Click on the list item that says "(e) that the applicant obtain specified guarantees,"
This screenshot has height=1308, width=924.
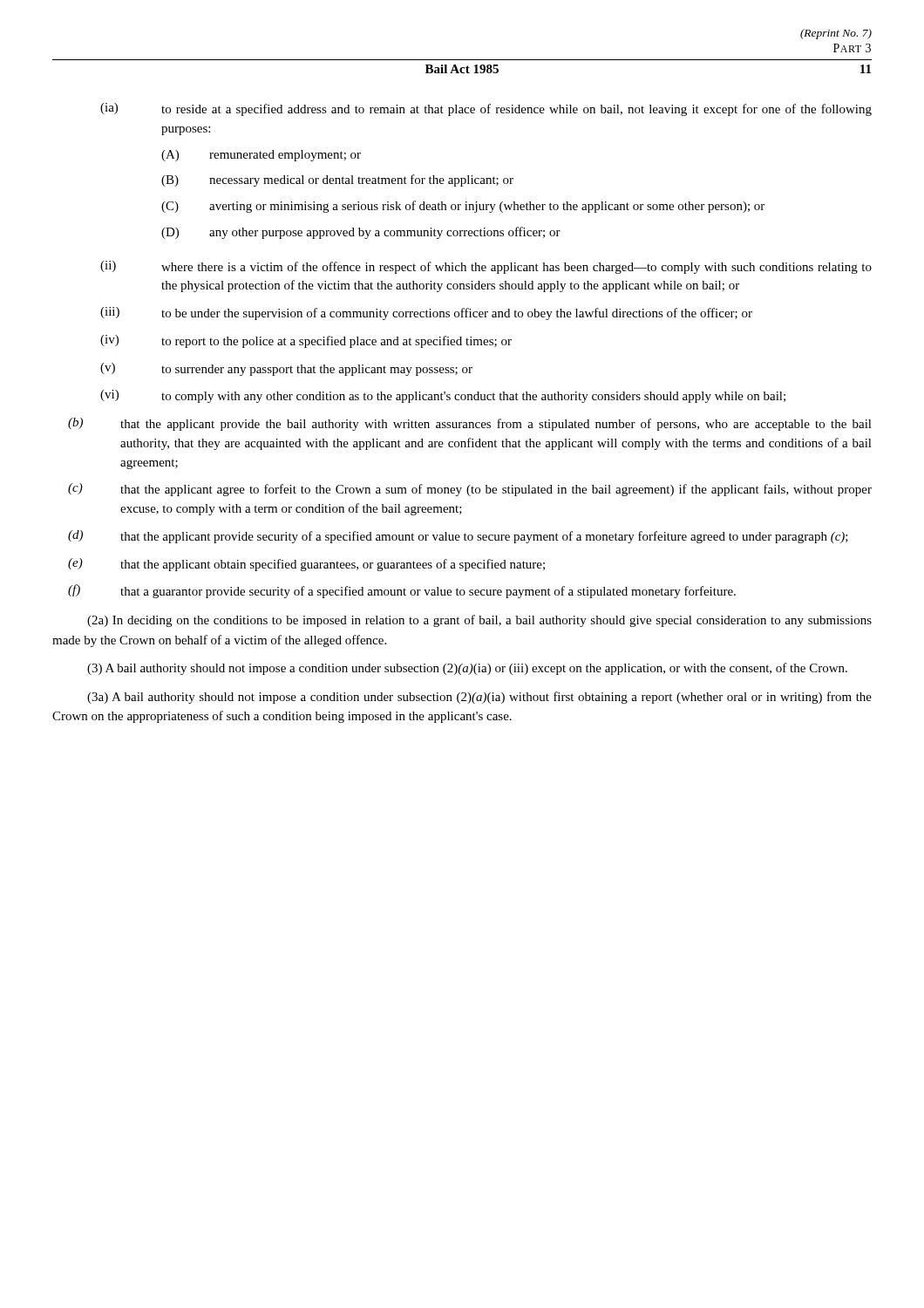462,564
